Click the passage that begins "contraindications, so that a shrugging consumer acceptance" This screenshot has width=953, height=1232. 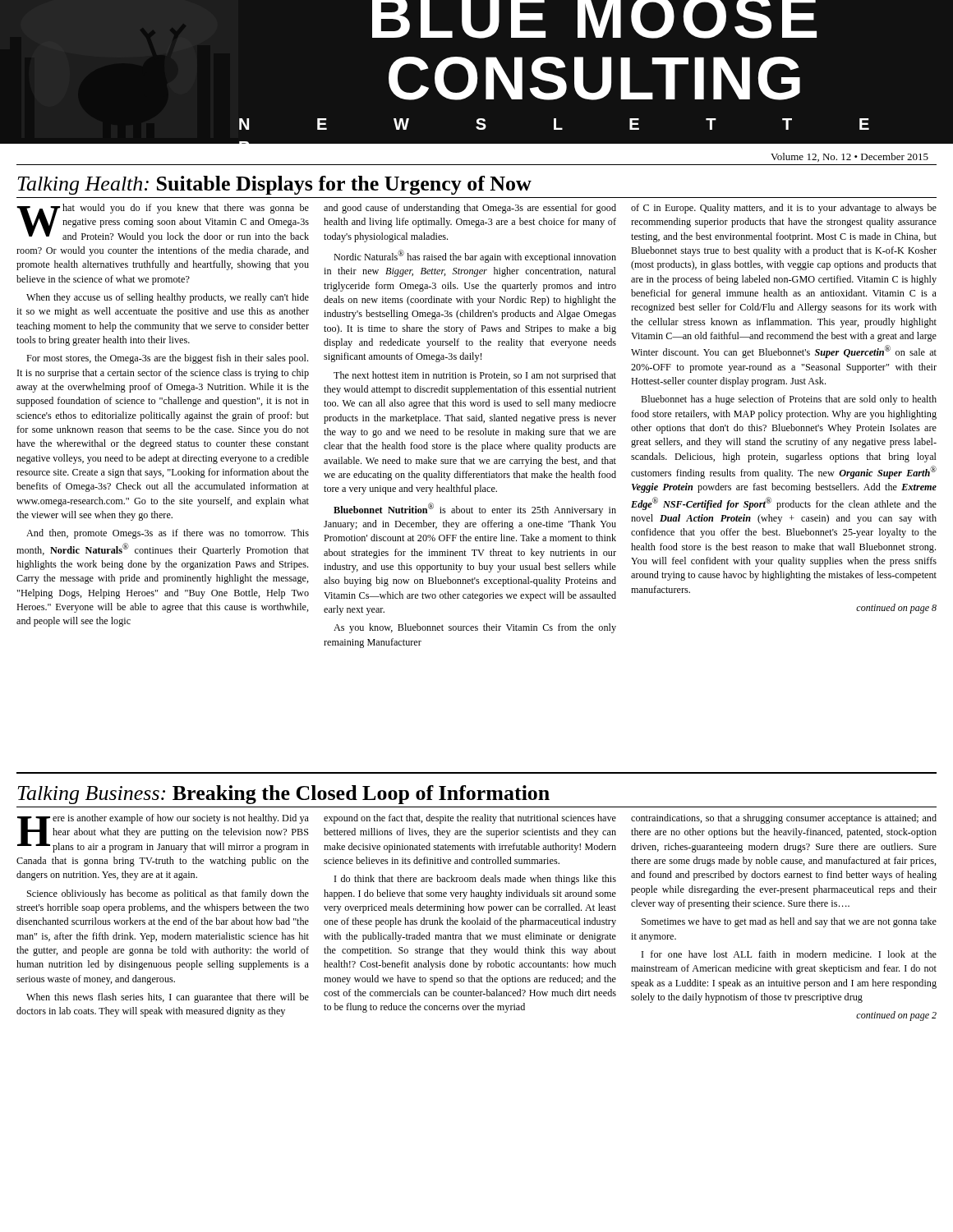784,917
